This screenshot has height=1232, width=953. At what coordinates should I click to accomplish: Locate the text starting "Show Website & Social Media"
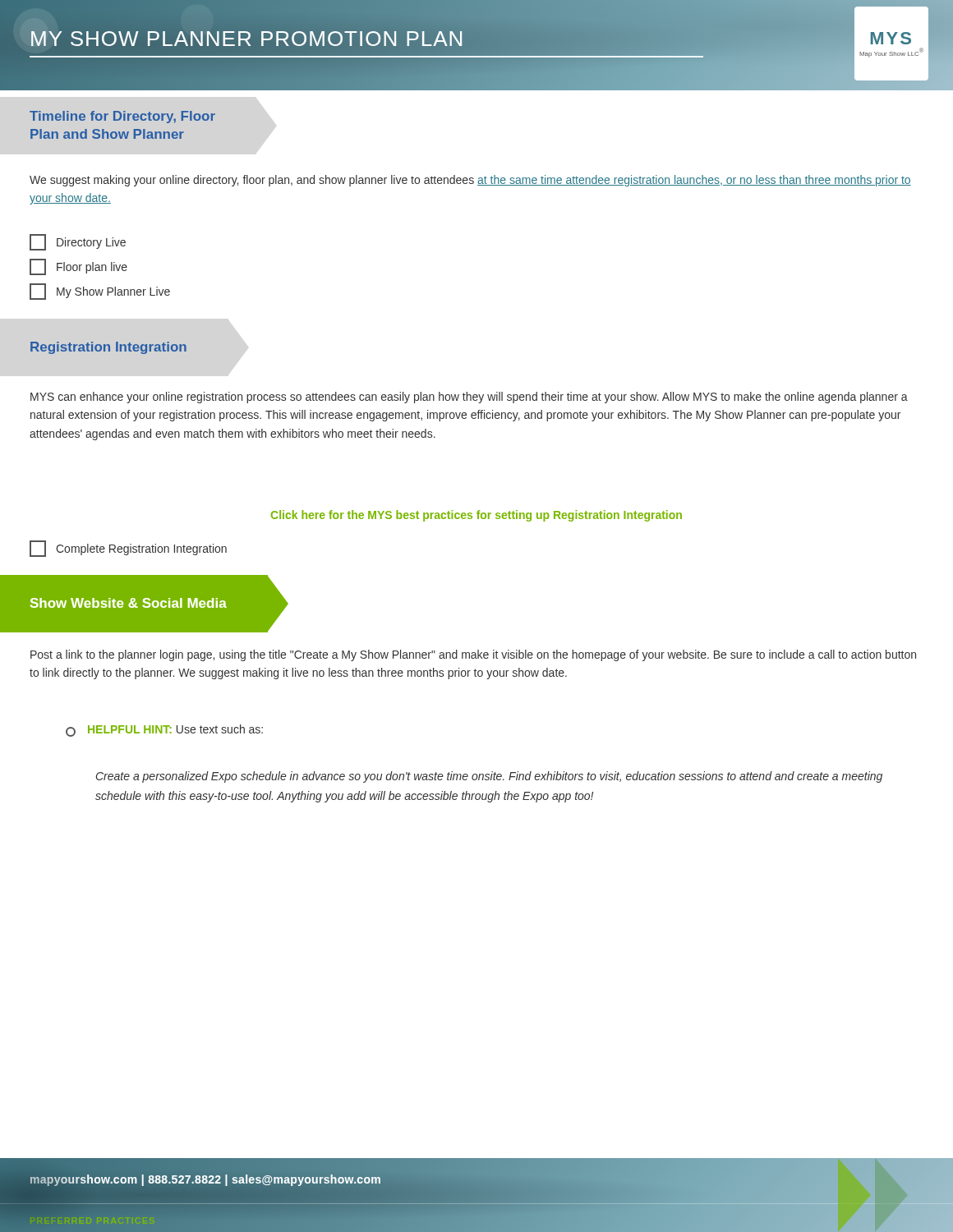(x=152, y=604)
